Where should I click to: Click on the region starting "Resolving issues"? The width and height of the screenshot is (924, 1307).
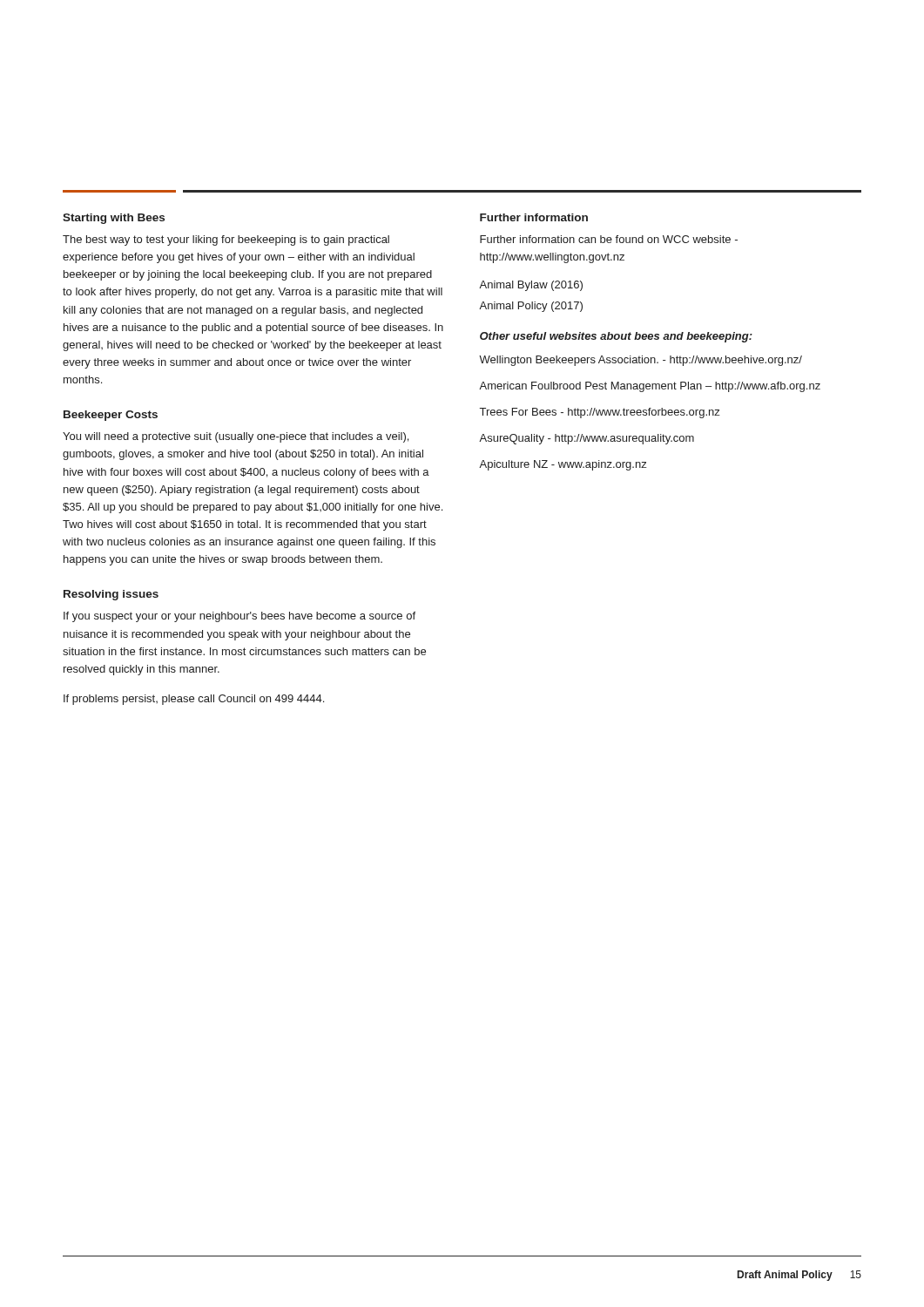[111, 594]
